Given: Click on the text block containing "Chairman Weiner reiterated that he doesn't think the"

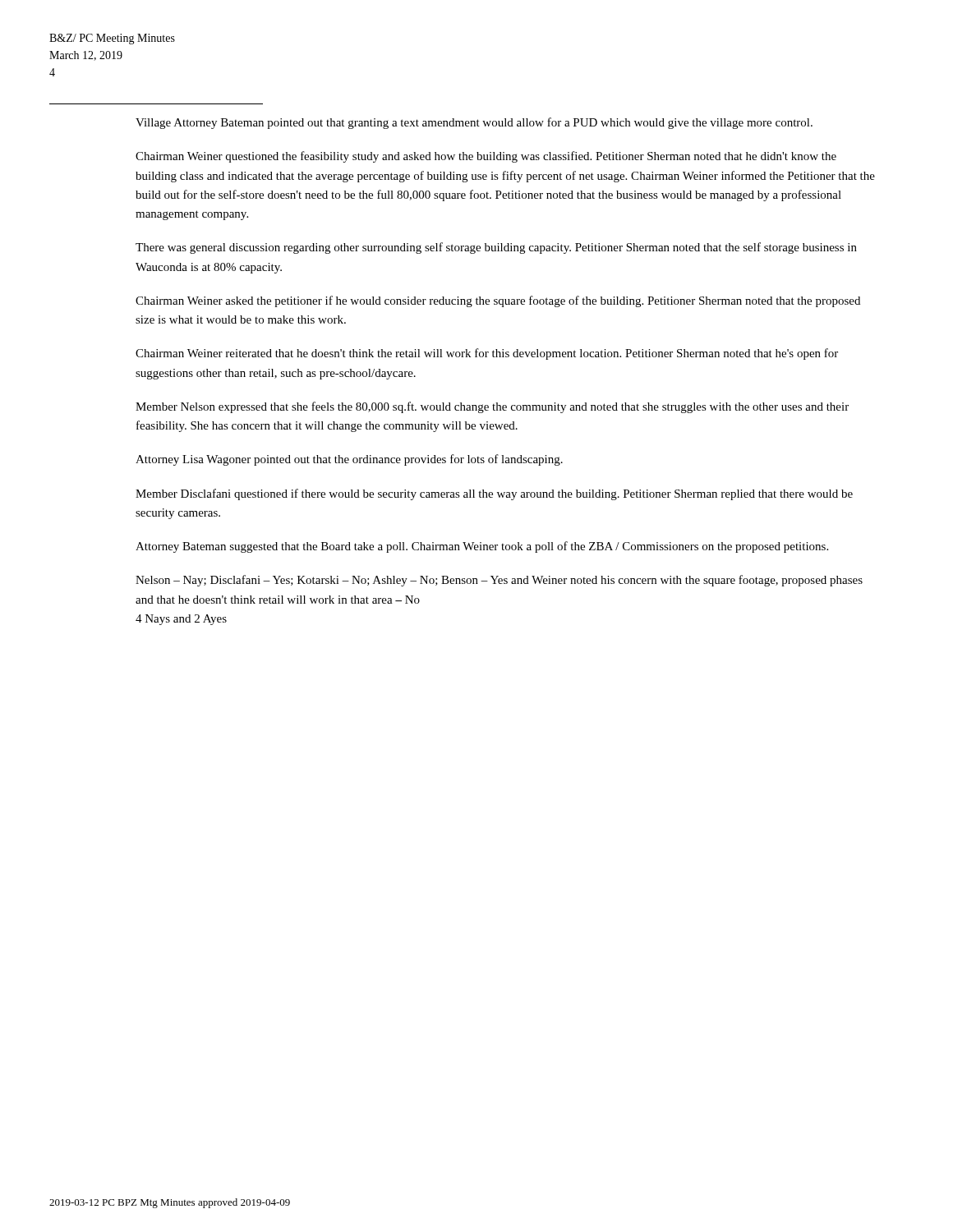Looking at the screenshot, I should coord(507,363).
